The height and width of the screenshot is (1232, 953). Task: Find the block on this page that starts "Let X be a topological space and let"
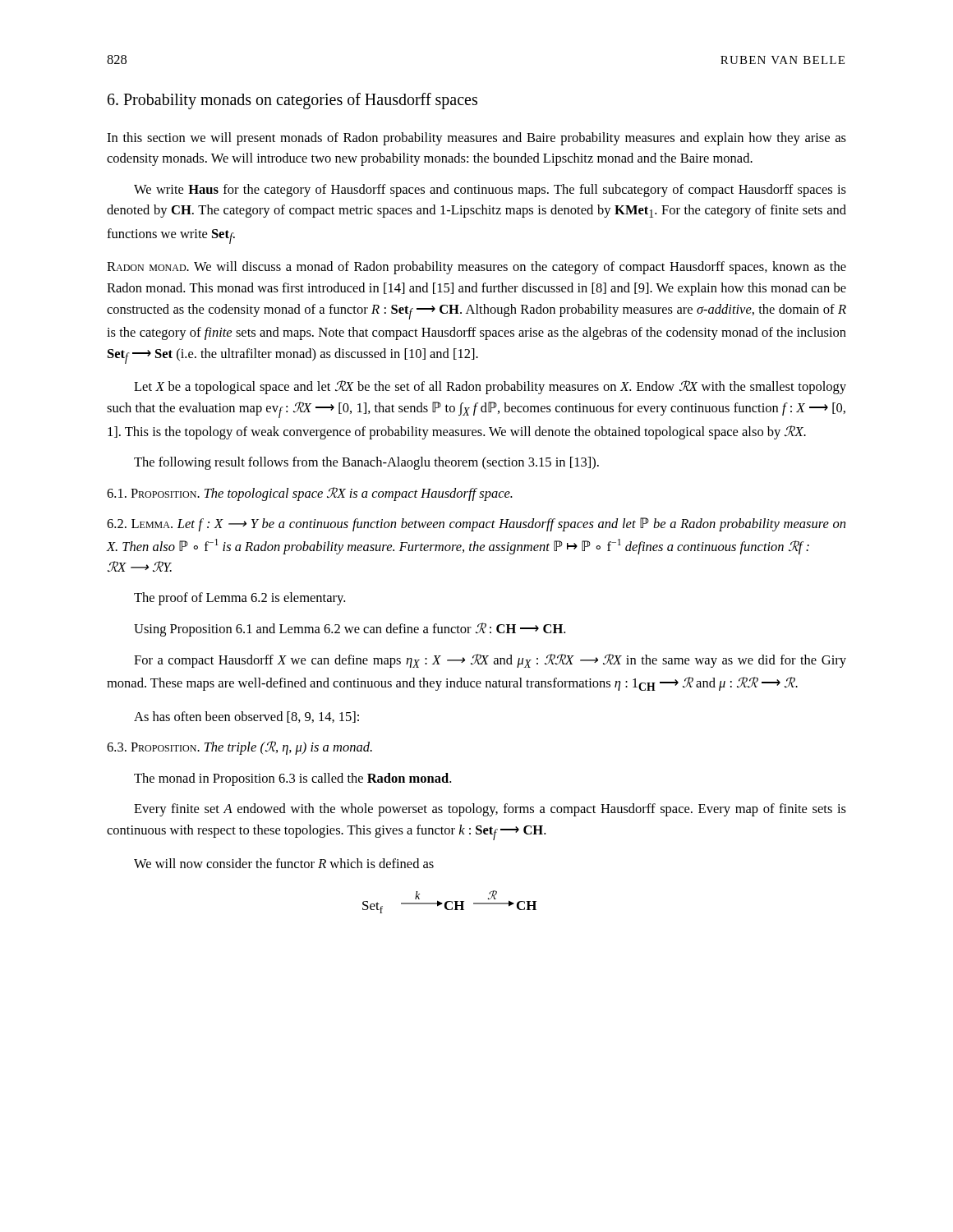click(476, 409)
